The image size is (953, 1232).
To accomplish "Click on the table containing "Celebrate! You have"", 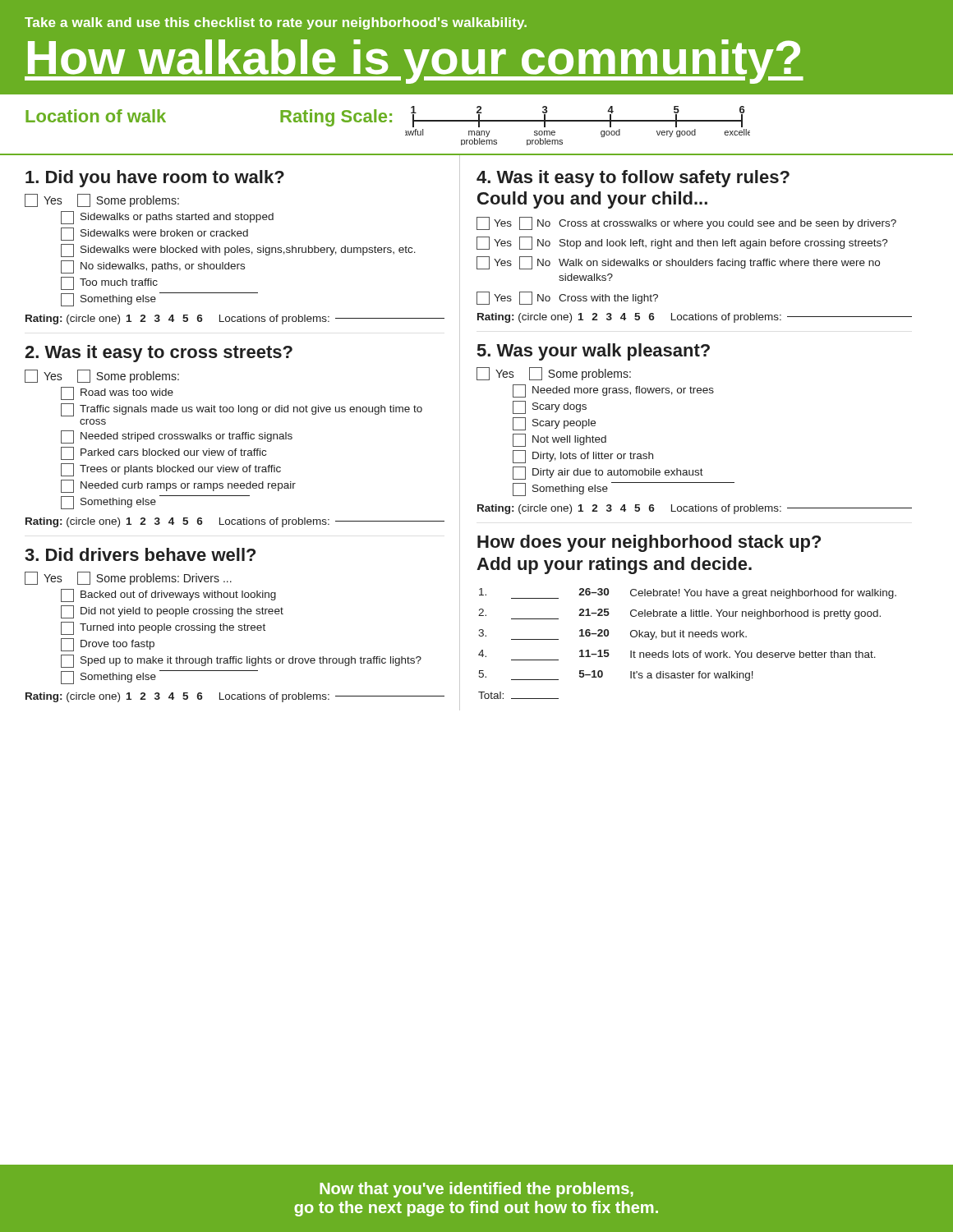I will click(694, 644).
